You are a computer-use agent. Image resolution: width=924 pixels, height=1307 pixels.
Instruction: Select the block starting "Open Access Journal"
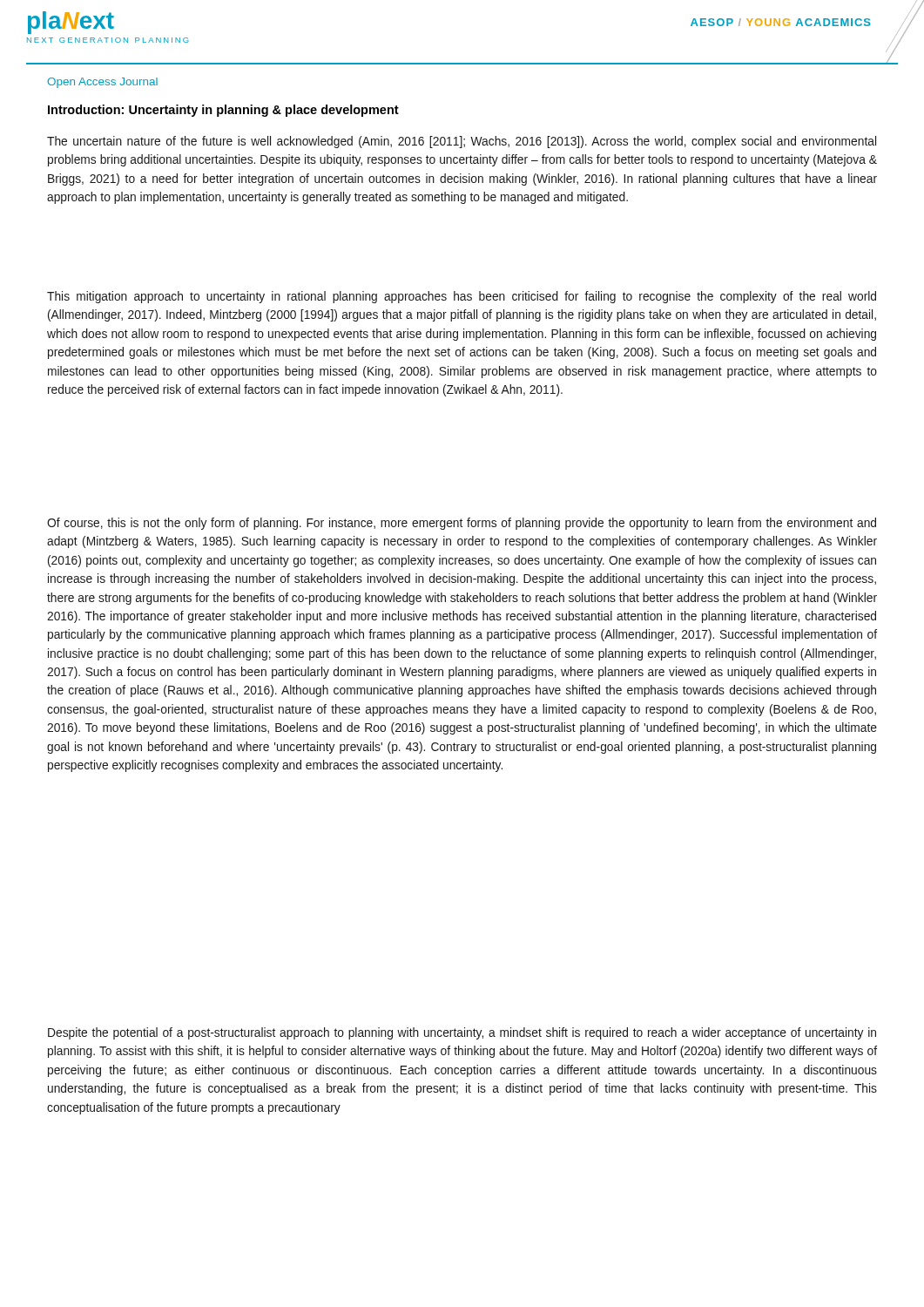[x=103, y=81]
